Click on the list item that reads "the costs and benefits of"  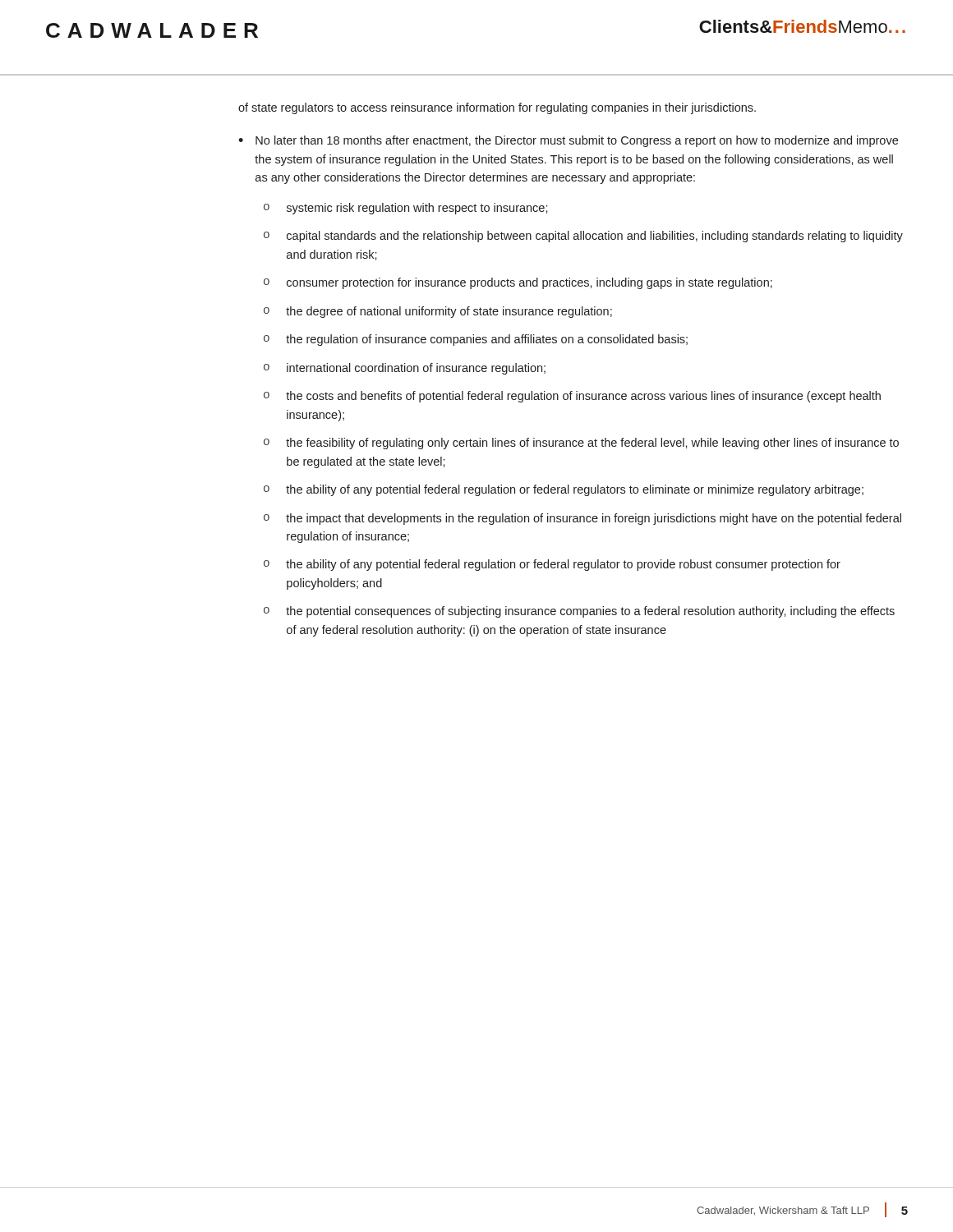(x=584, y=405)
